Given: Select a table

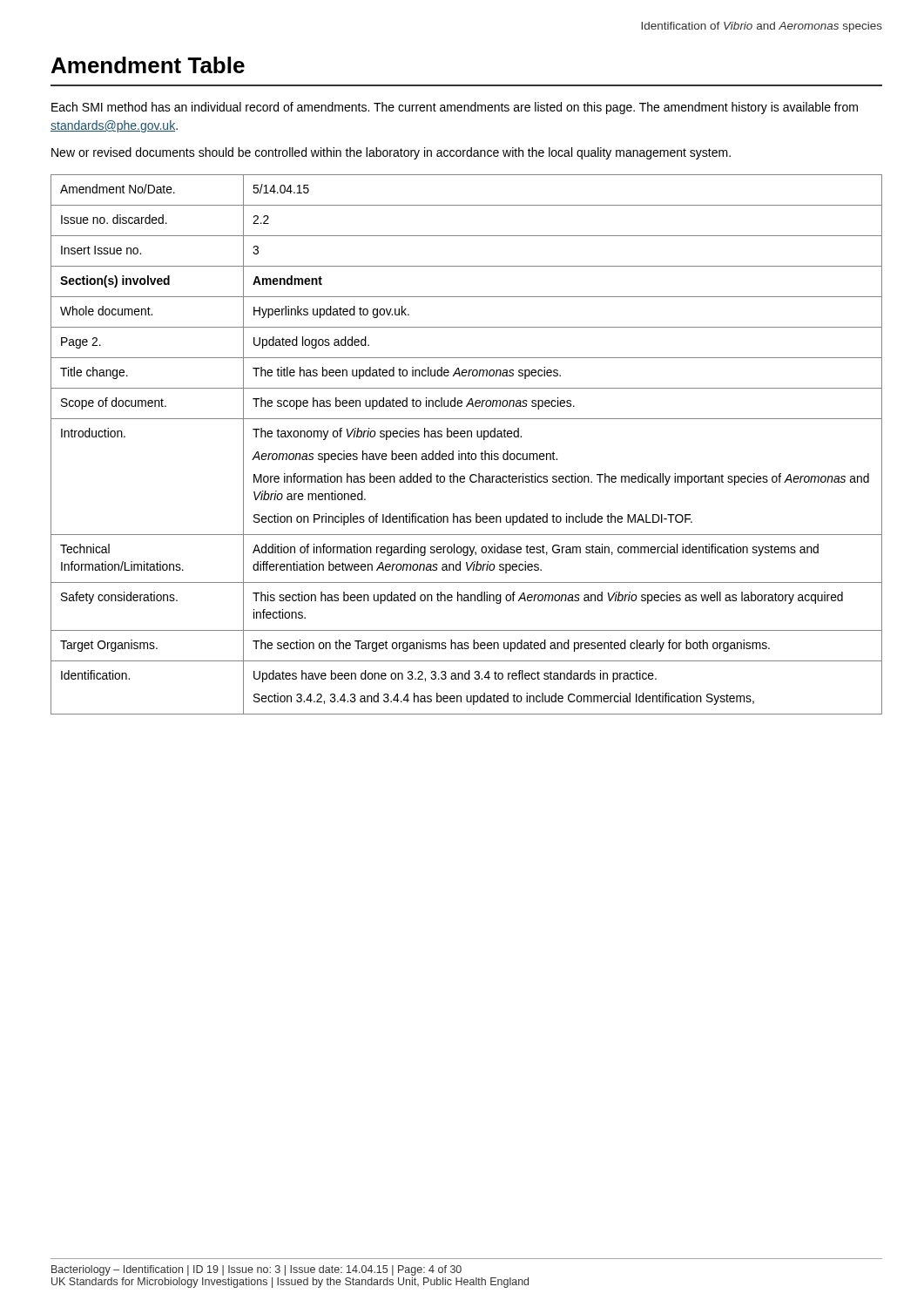Looking at the screenshot, I should click(x=466, y=444).
